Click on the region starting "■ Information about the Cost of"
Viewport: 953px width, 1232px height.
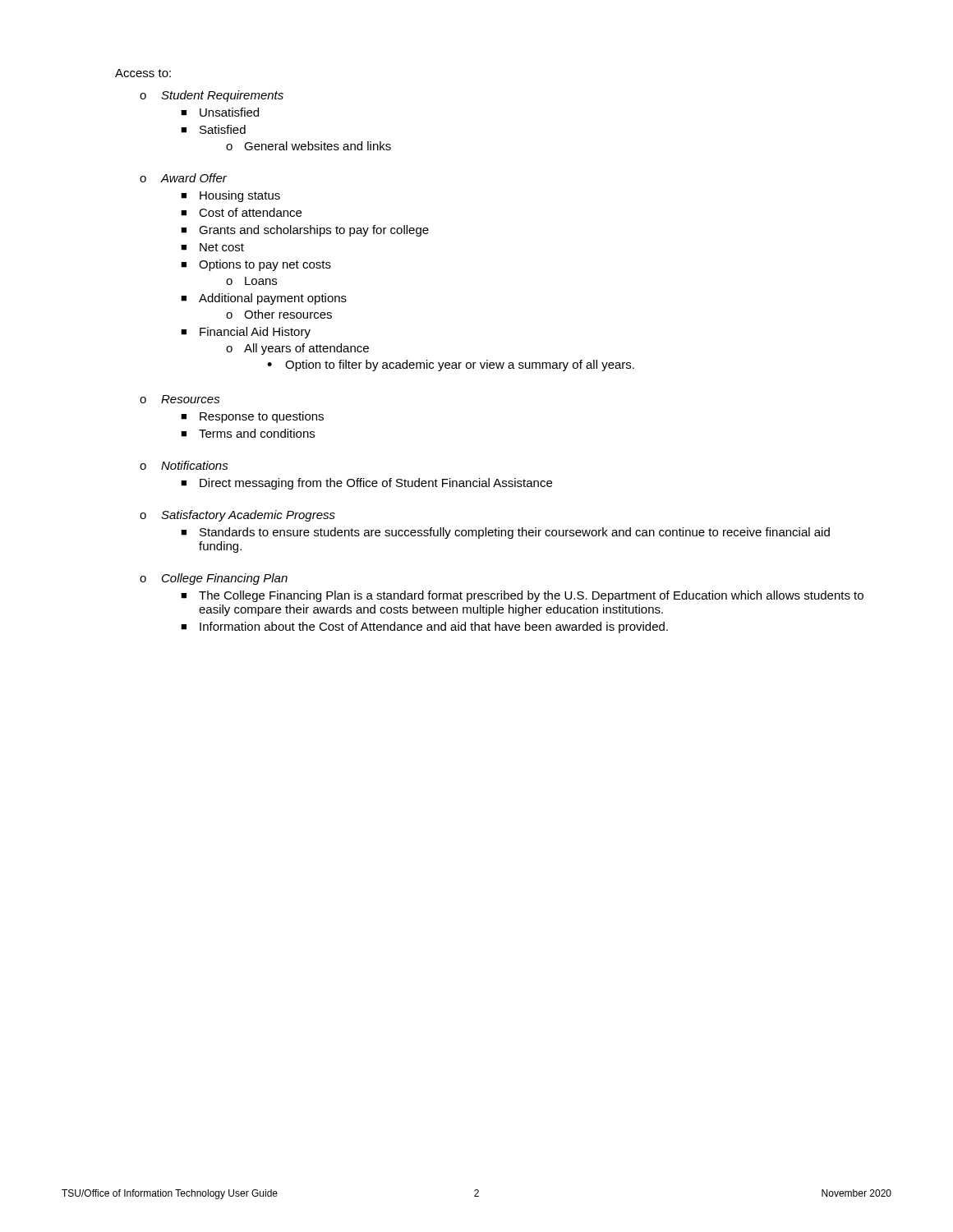click(x=425, y=626)
